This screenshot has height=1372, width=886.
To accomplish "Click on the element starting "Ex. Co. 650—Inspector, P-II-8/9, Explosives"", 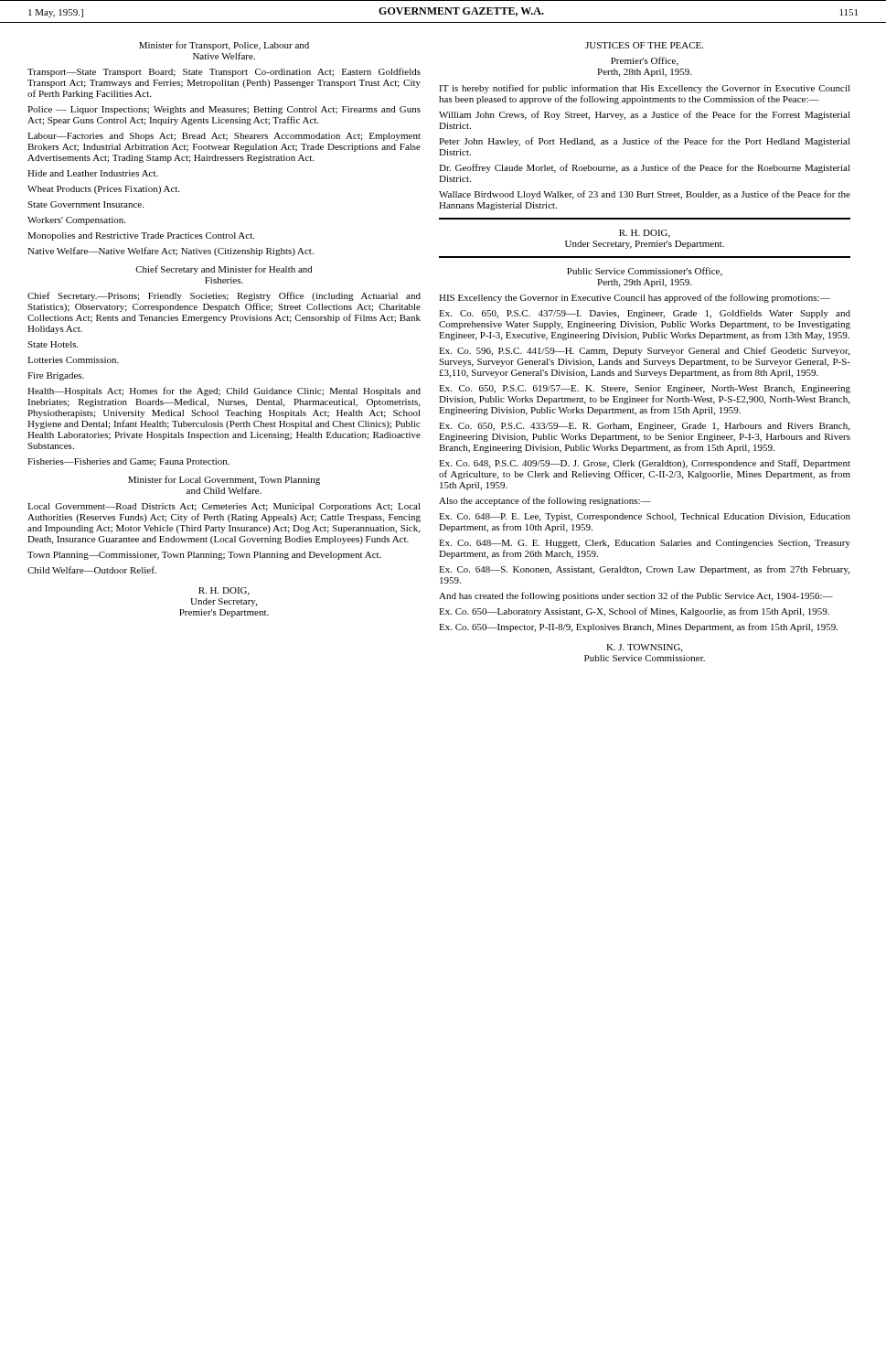I will tap(639, 627).
